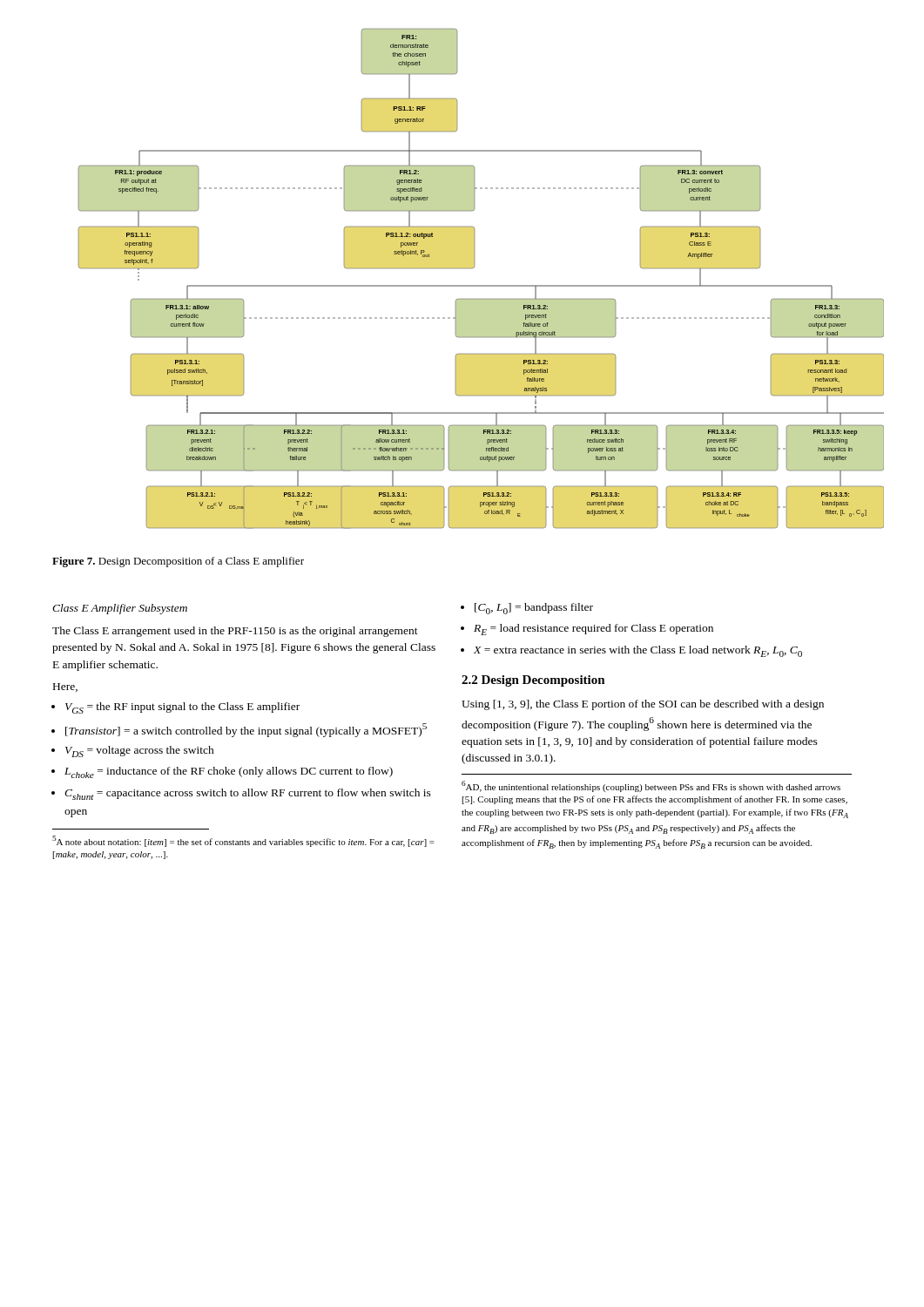Viewport: 924px width, 1307px height.
Task: Click on the caption containing "Figure 7. Design Decomposition of a Class E"
Action: (x=178, y=561)
